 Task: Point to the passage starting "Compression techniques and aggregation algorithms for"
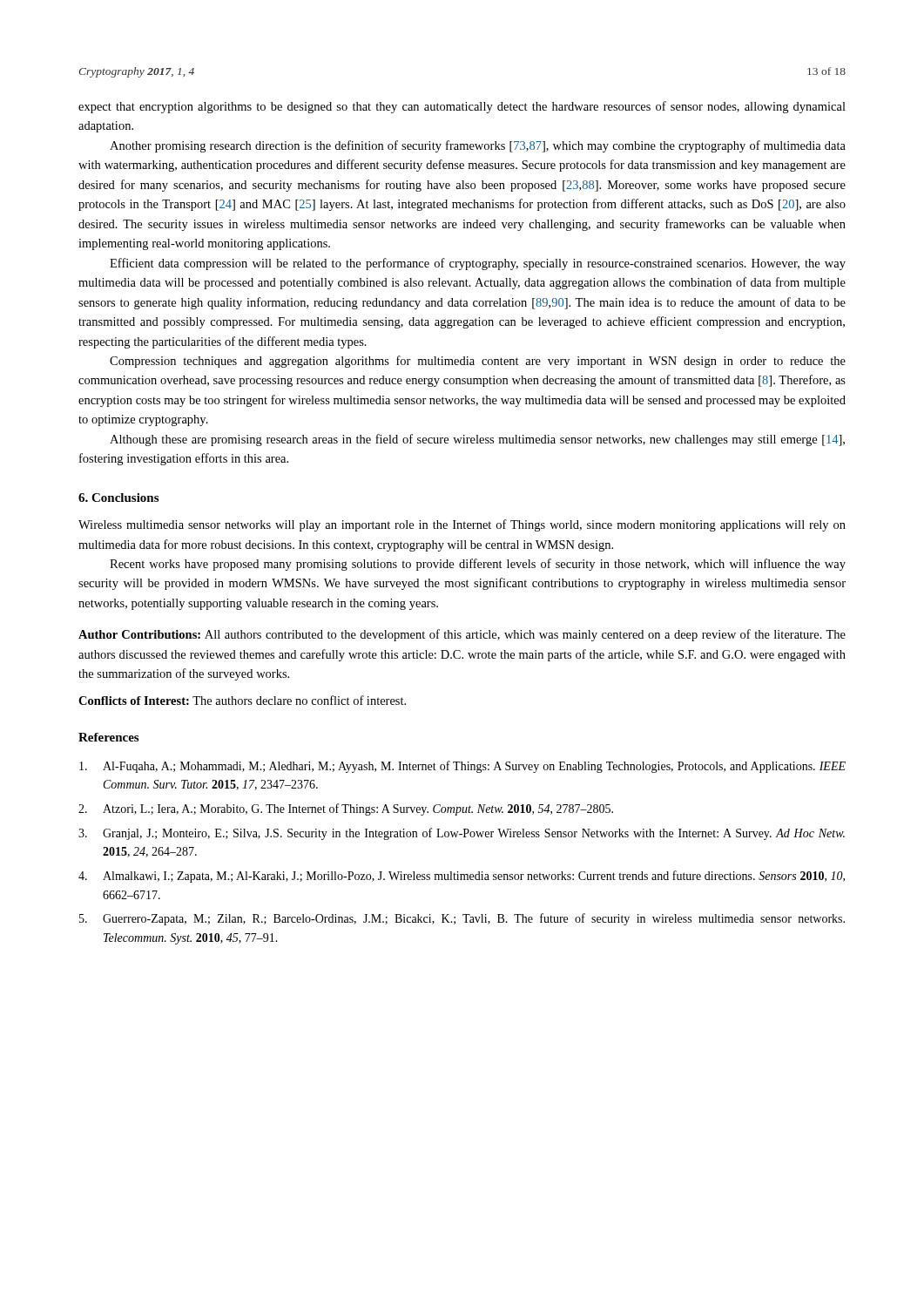click(462, 390)
